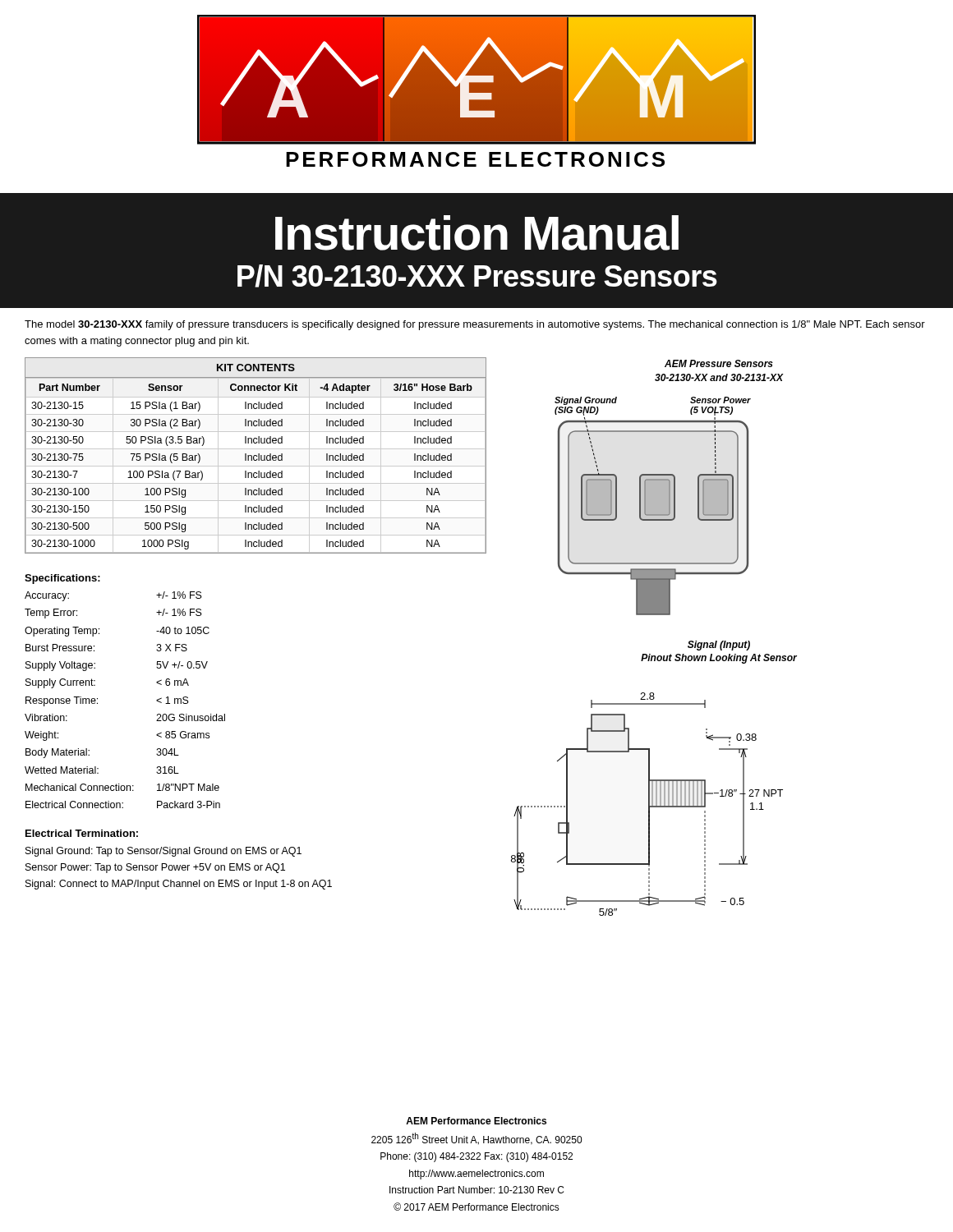Viewport: 953px width, 1232px height.
Task: Click the passage that begins "The model 30-2130-XXX family of pressure"
Action: tap(475, 332)
